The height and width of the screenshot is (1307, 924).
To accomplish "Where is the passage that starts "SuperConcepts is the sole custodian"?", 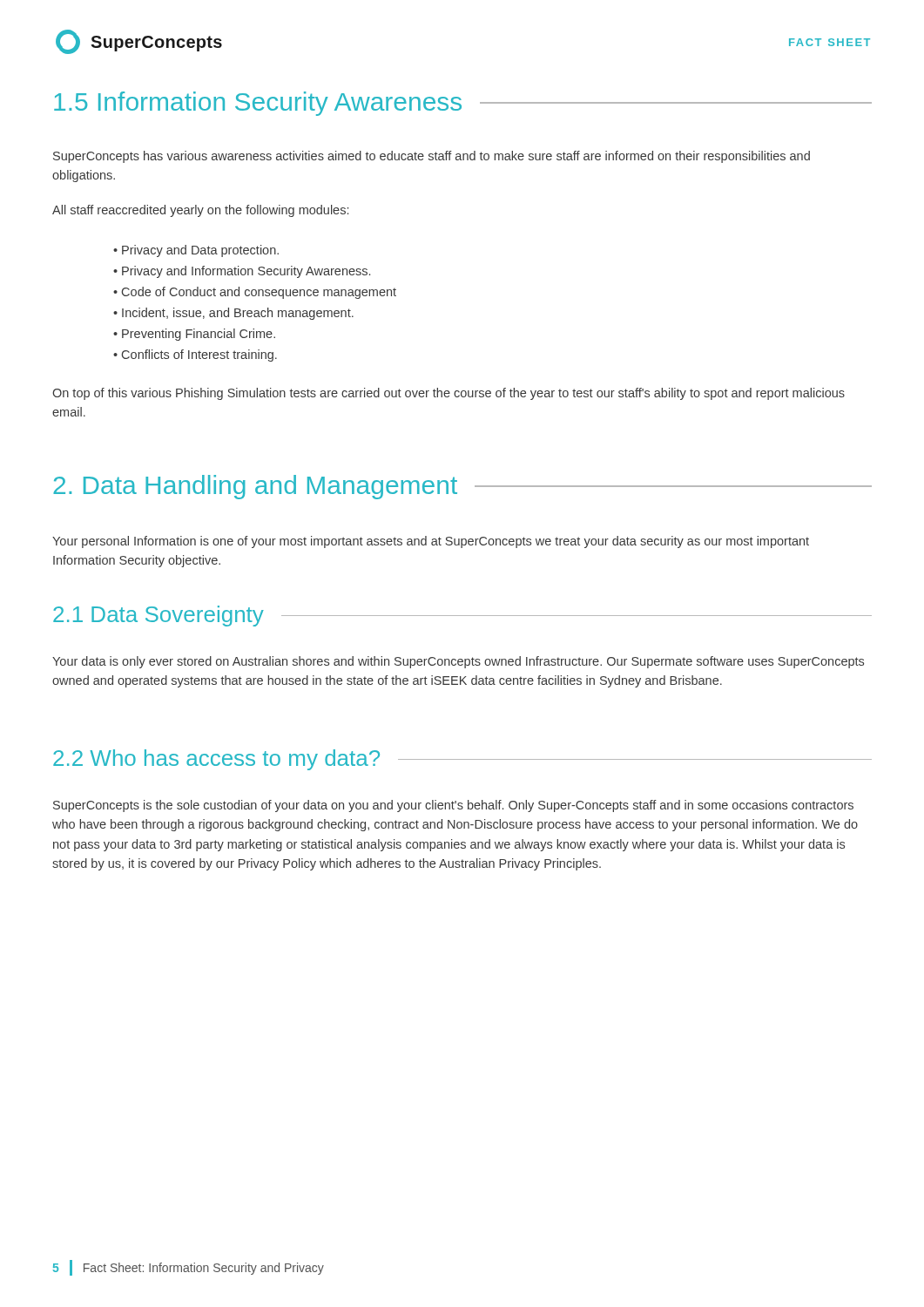I will (x=462, y=835).
